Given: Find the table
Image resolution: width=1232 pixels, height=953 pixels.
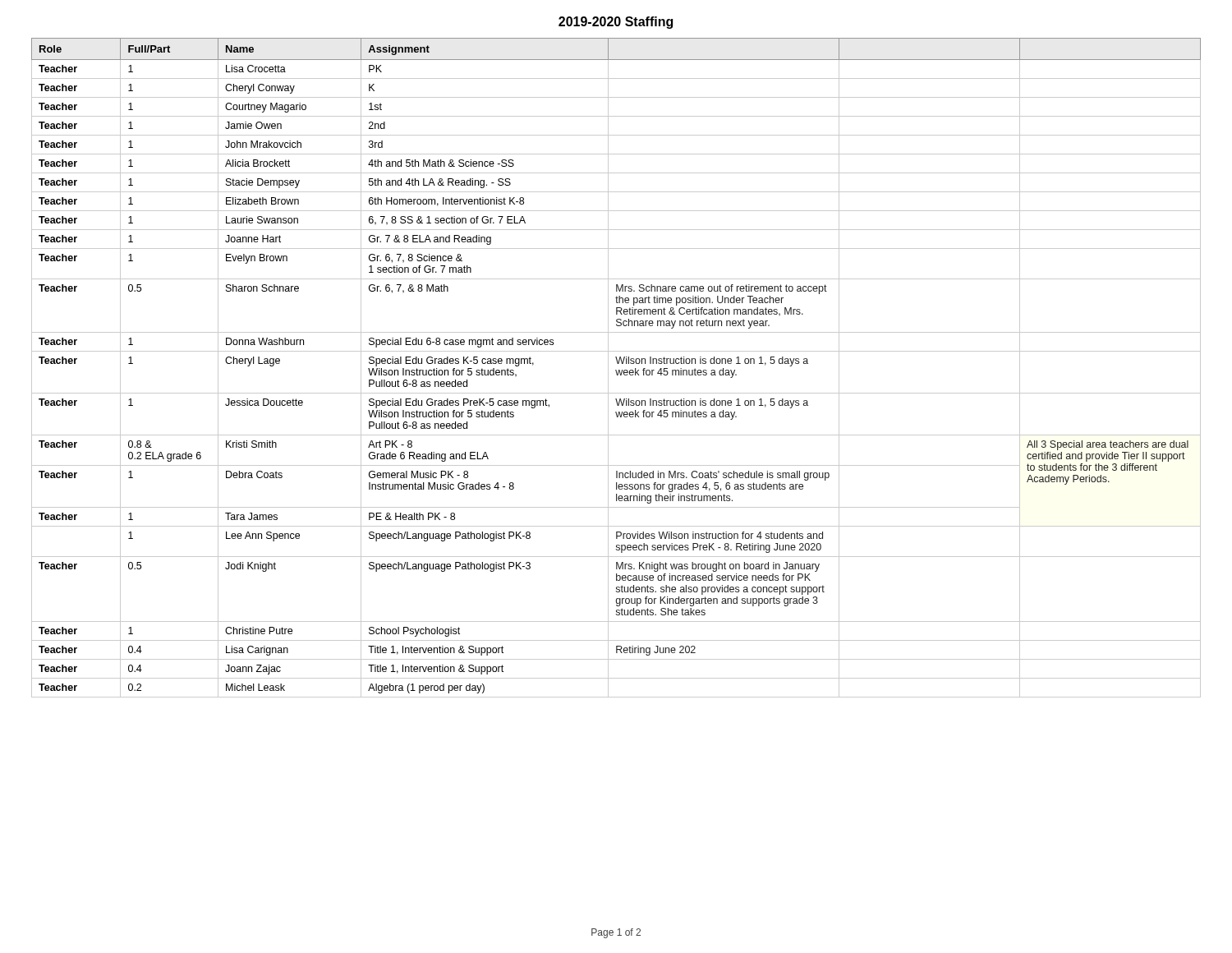Looking at the screenshot, I should (x=616, y=368).
